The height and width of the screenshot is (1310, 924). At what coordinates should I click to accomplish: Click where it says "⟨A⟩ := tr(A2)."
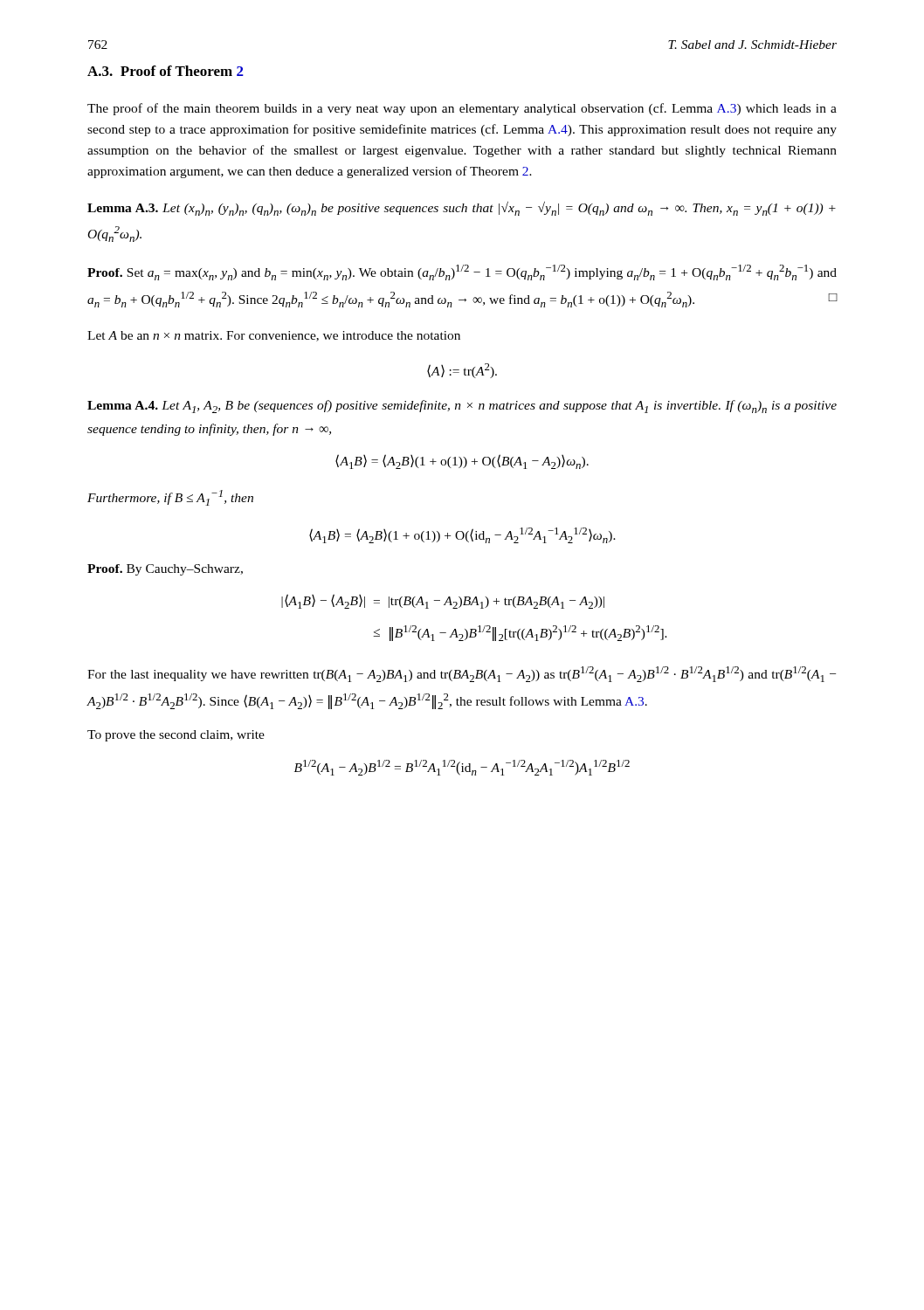[462, 369]
